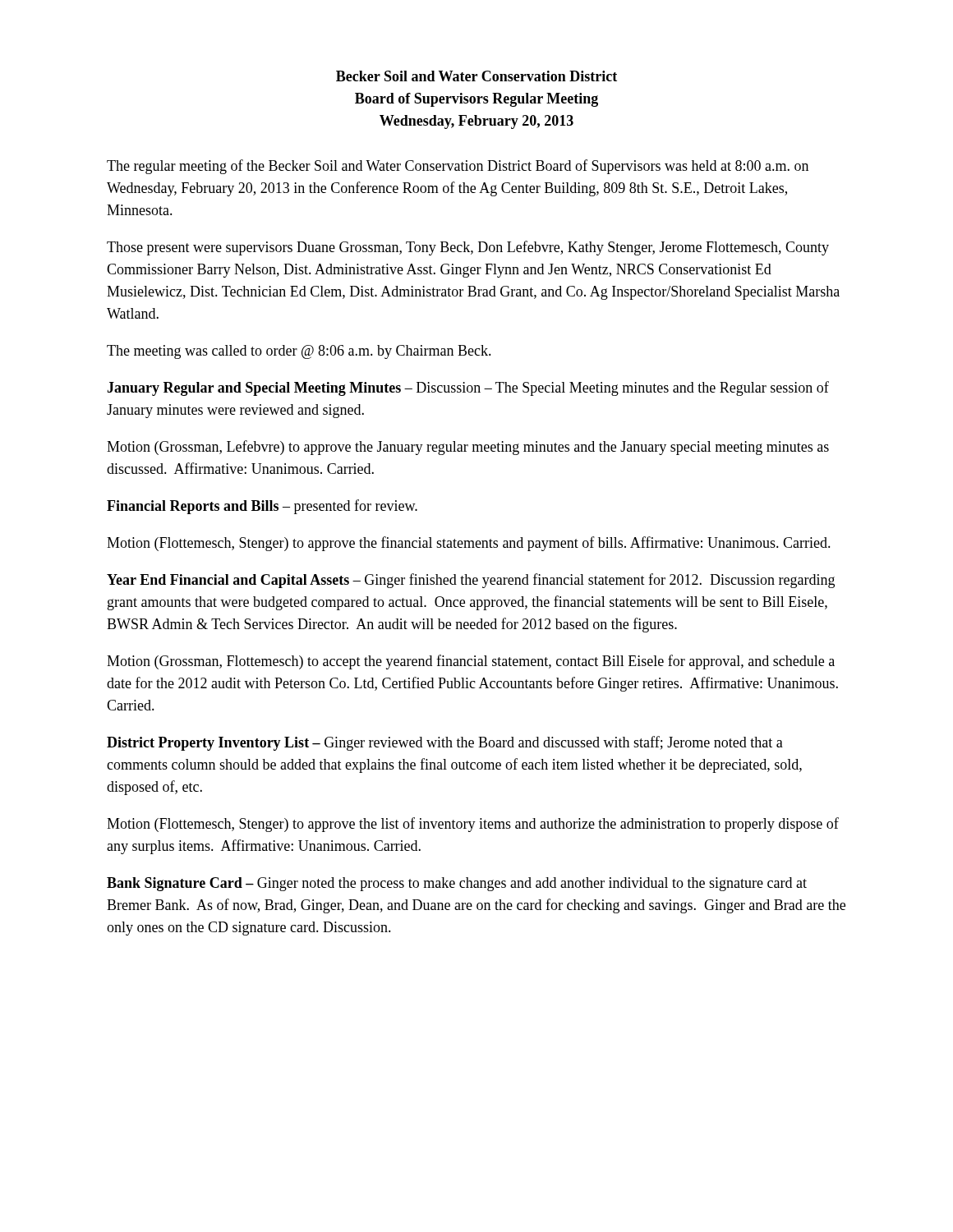Locate the block of text that opens with "January Regular and Special Meeting"

click(468, 399)
